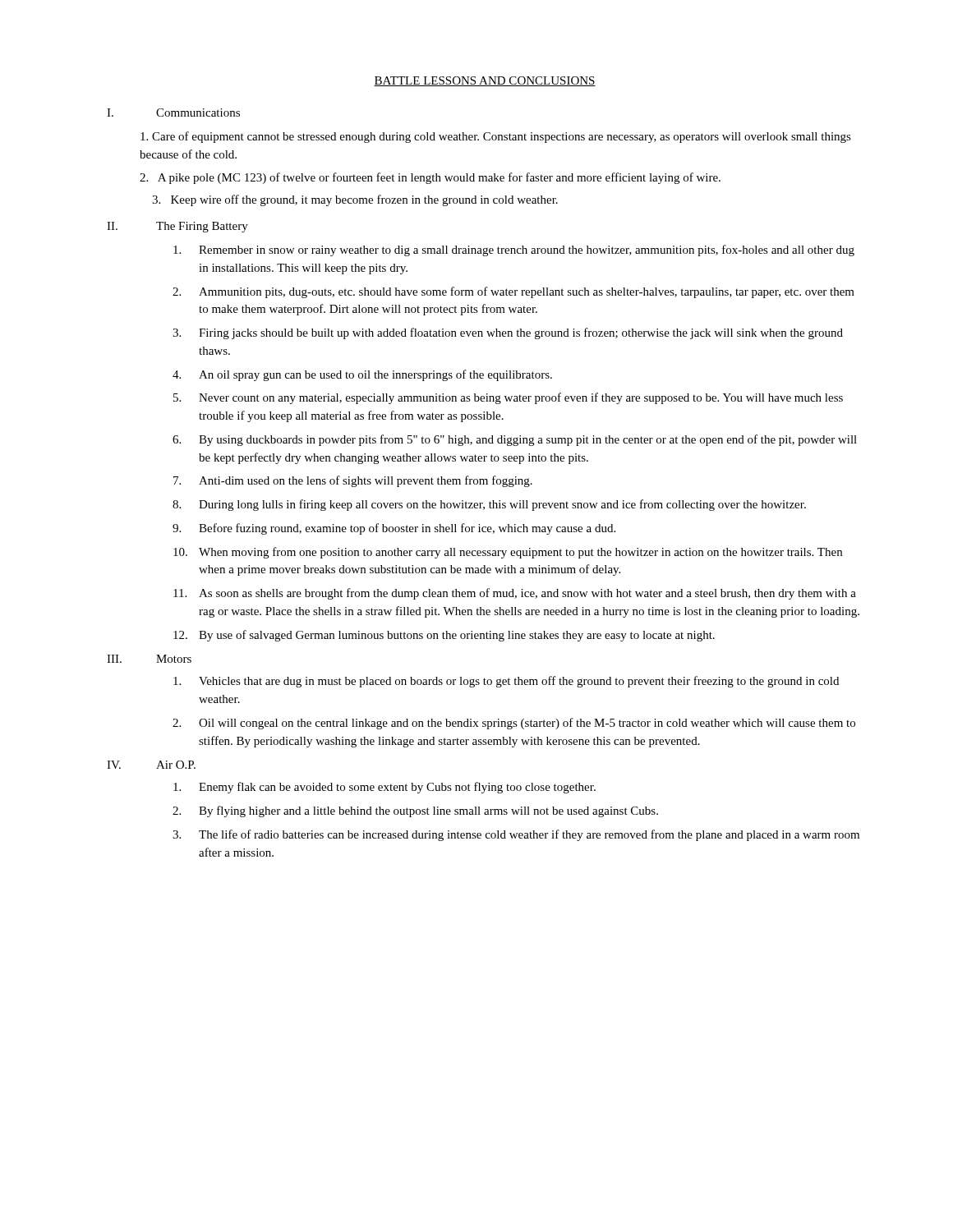Locate the list item with the text "3. The life of radio"
The height and width of the screenshot is (1232, 953).
point(518,844)
